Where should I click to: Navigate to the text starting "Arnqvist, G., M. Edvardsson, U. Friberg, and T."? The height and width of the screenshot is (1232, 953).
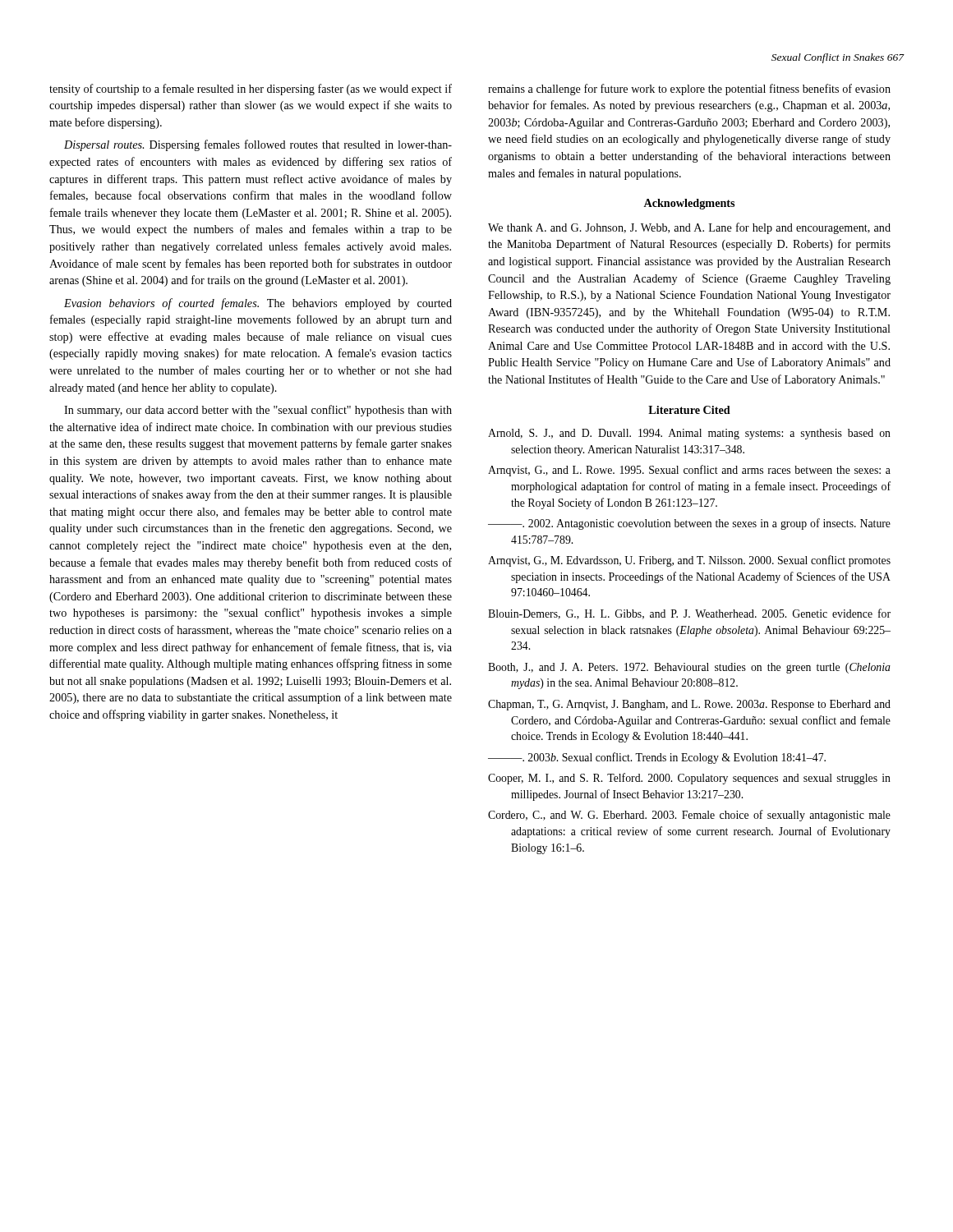click(689, 577)
